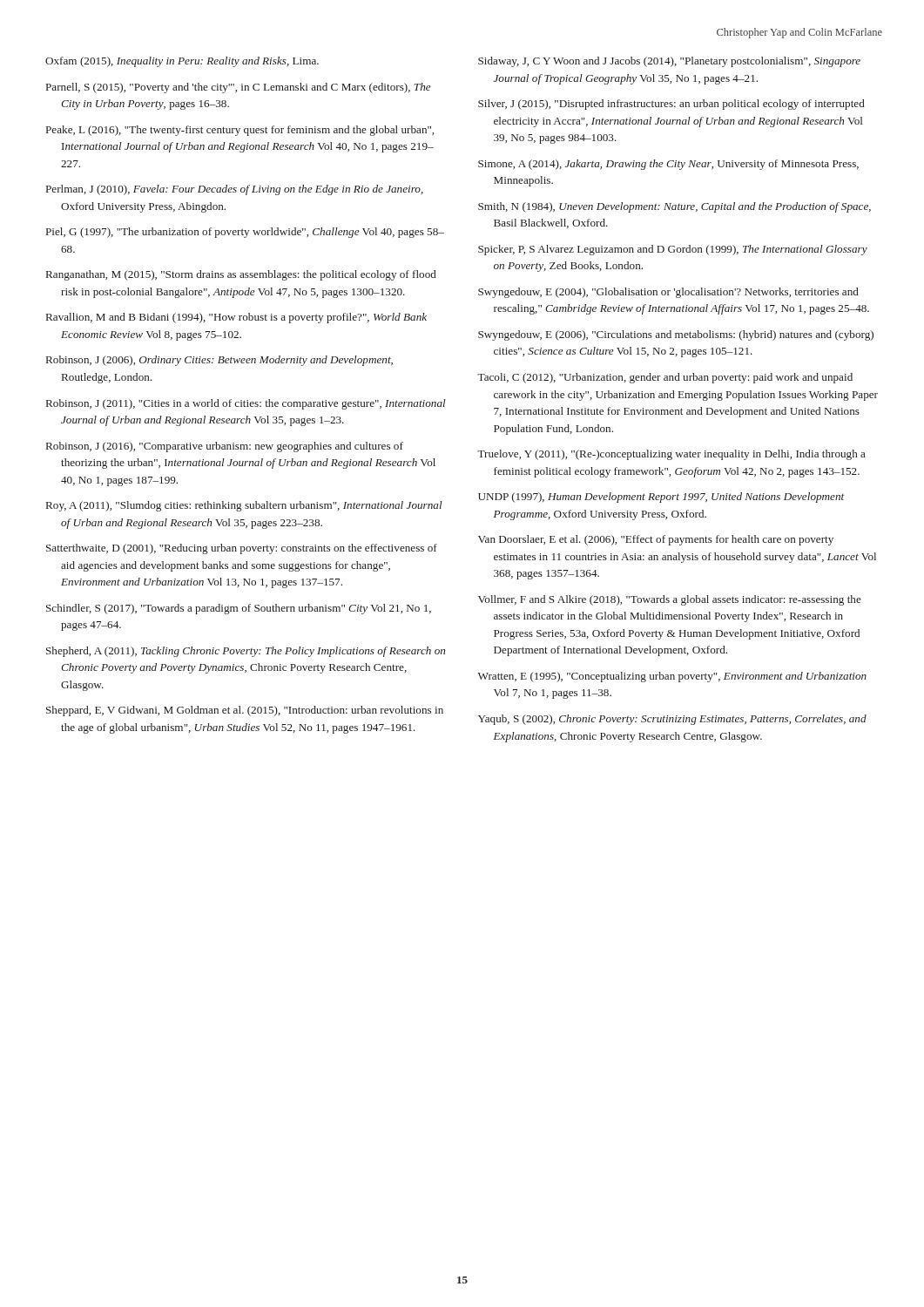Locate the block of text that opens with "Roy, A (2011), "Slumdog cities: rethinking subaltern"
Image resolution: width=924 pixels, height=1307 pixels.
(244, 514)
